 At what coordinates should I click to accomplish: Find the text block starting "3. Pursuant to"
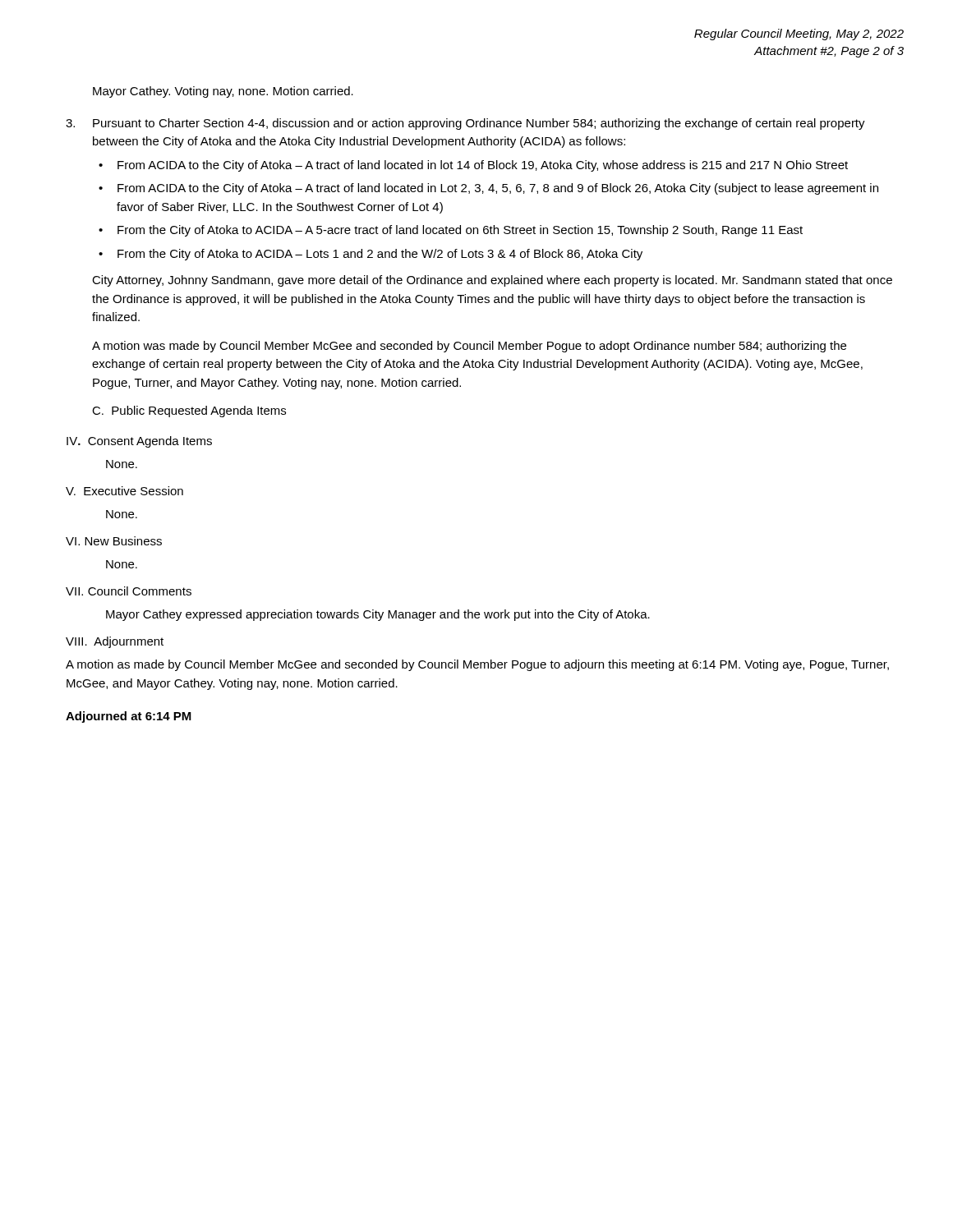[x=485, y=132]
